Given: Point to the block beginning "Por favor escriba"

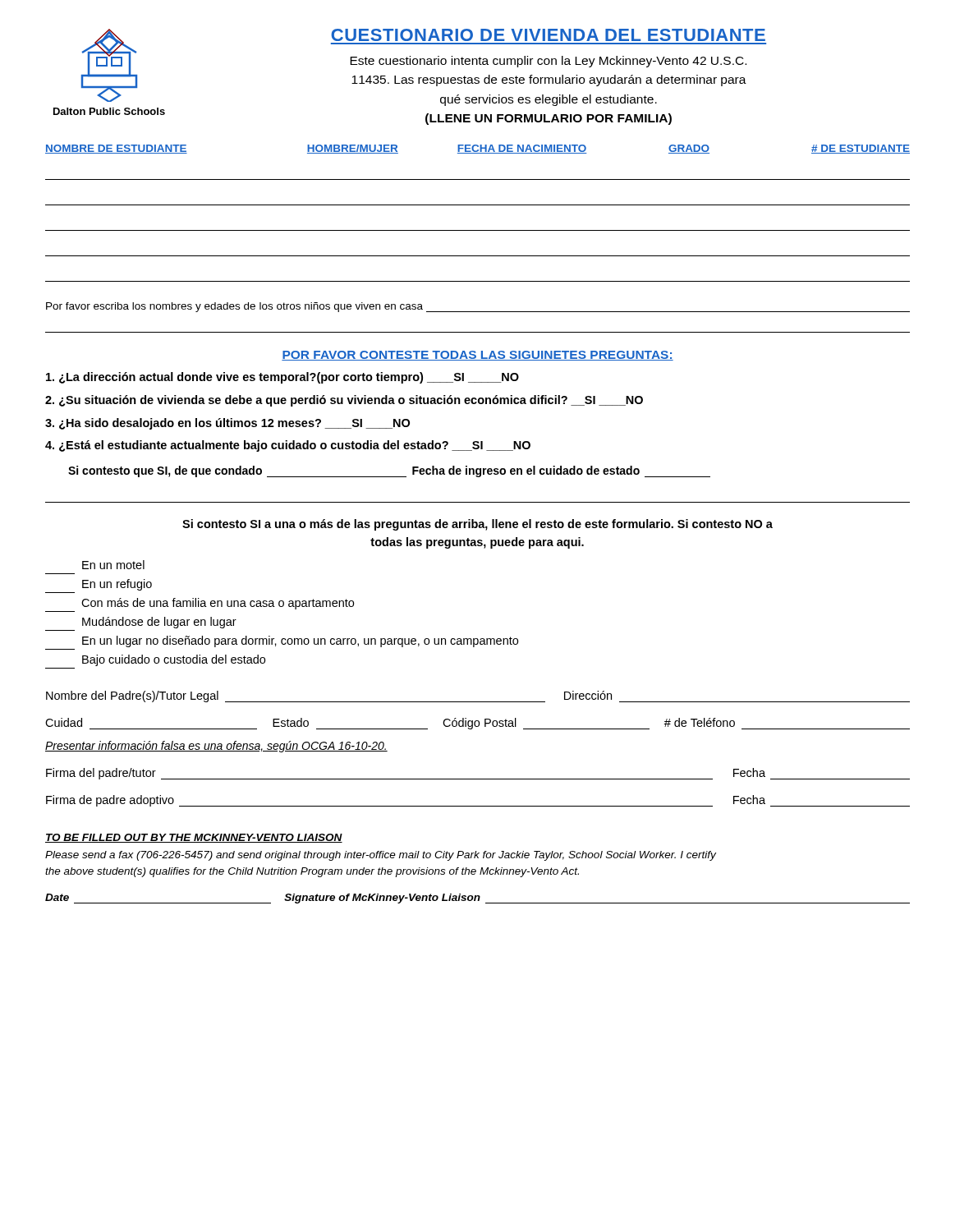Looking at the screenshot, I should click(478, 303).
